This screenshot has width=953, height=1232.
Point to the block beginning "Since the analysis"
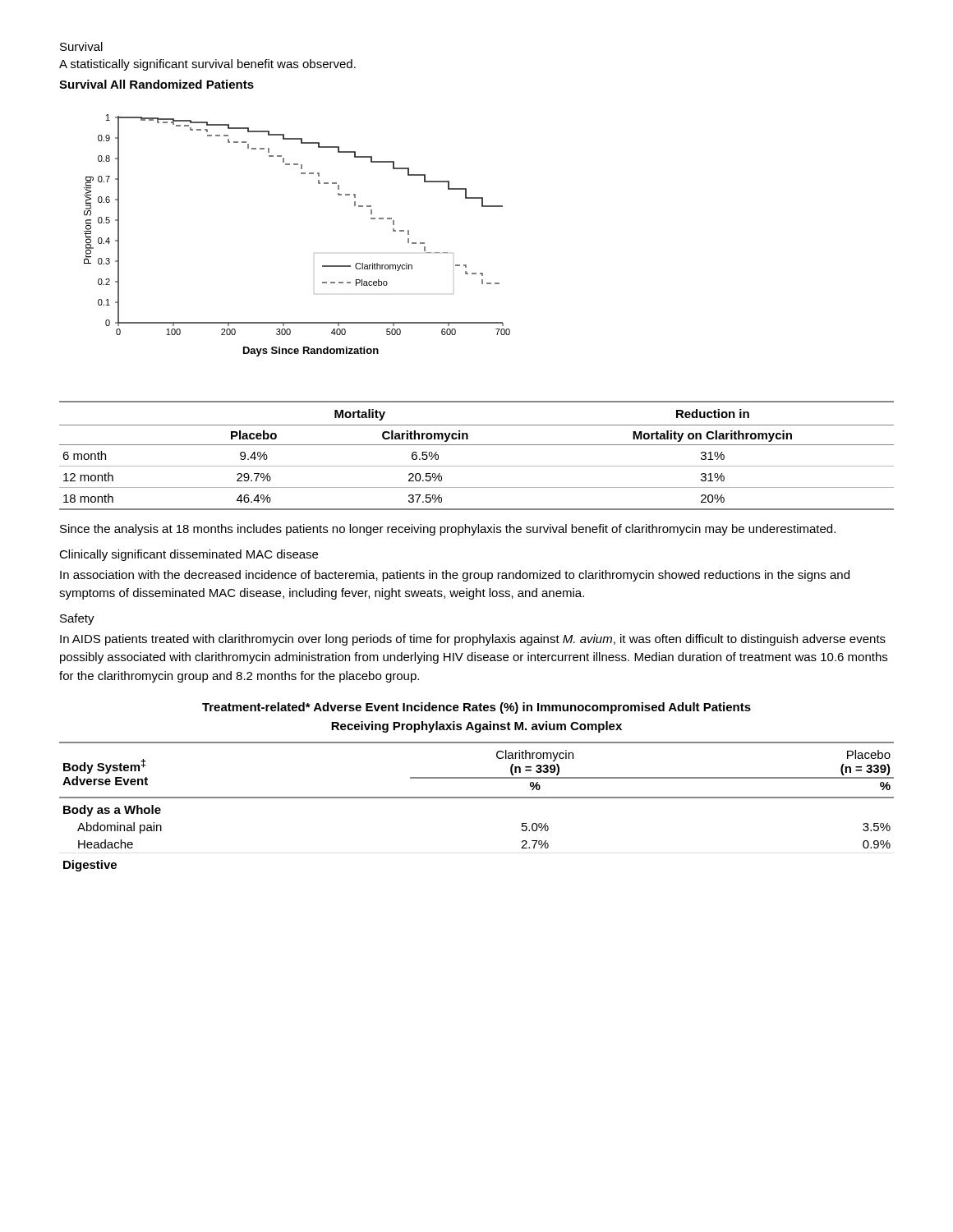coord(448,529)
